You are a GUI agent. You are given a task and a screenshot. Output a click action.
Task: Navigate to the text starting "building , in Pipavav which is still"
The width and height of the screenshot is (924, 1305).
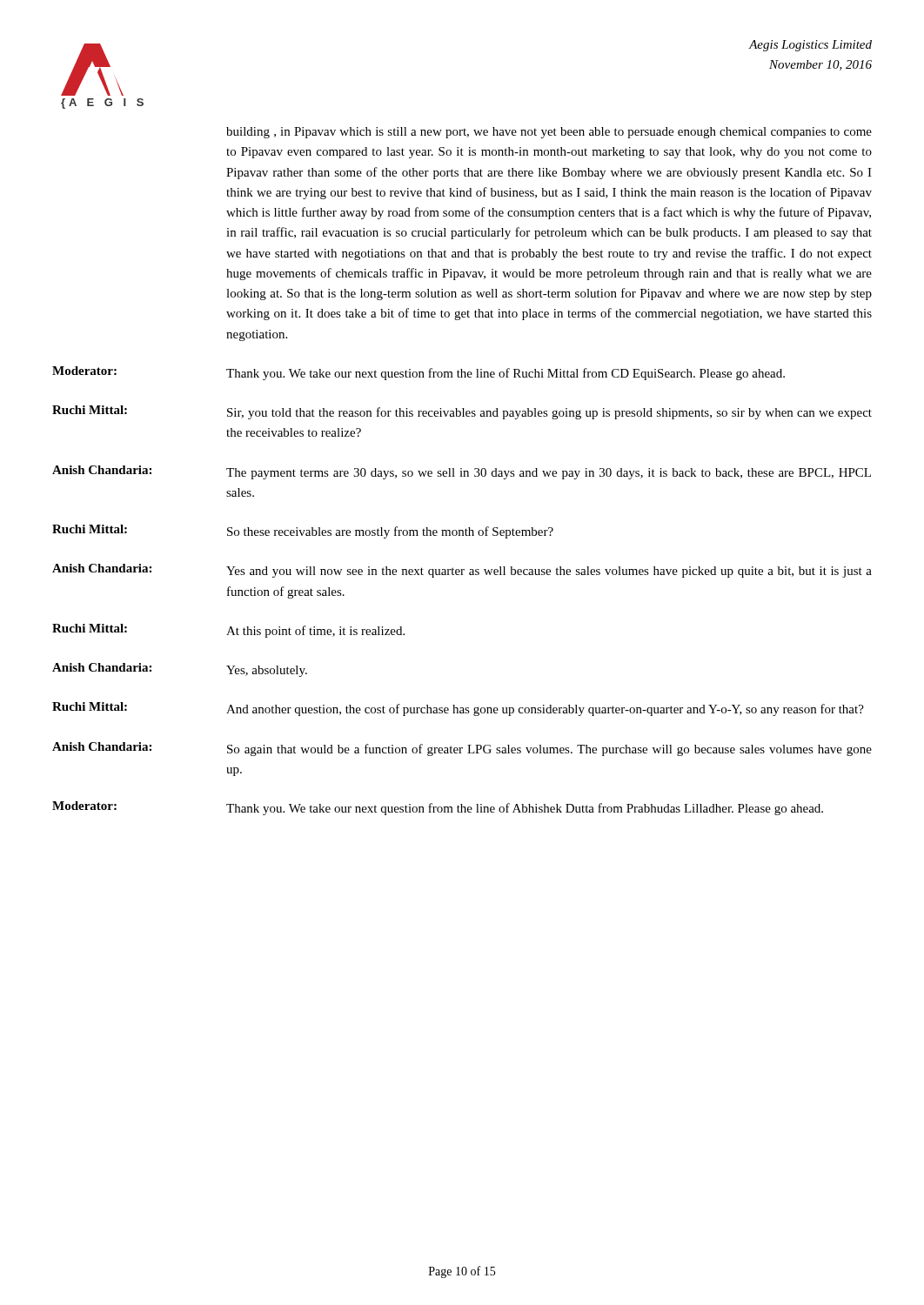[549, 232]
